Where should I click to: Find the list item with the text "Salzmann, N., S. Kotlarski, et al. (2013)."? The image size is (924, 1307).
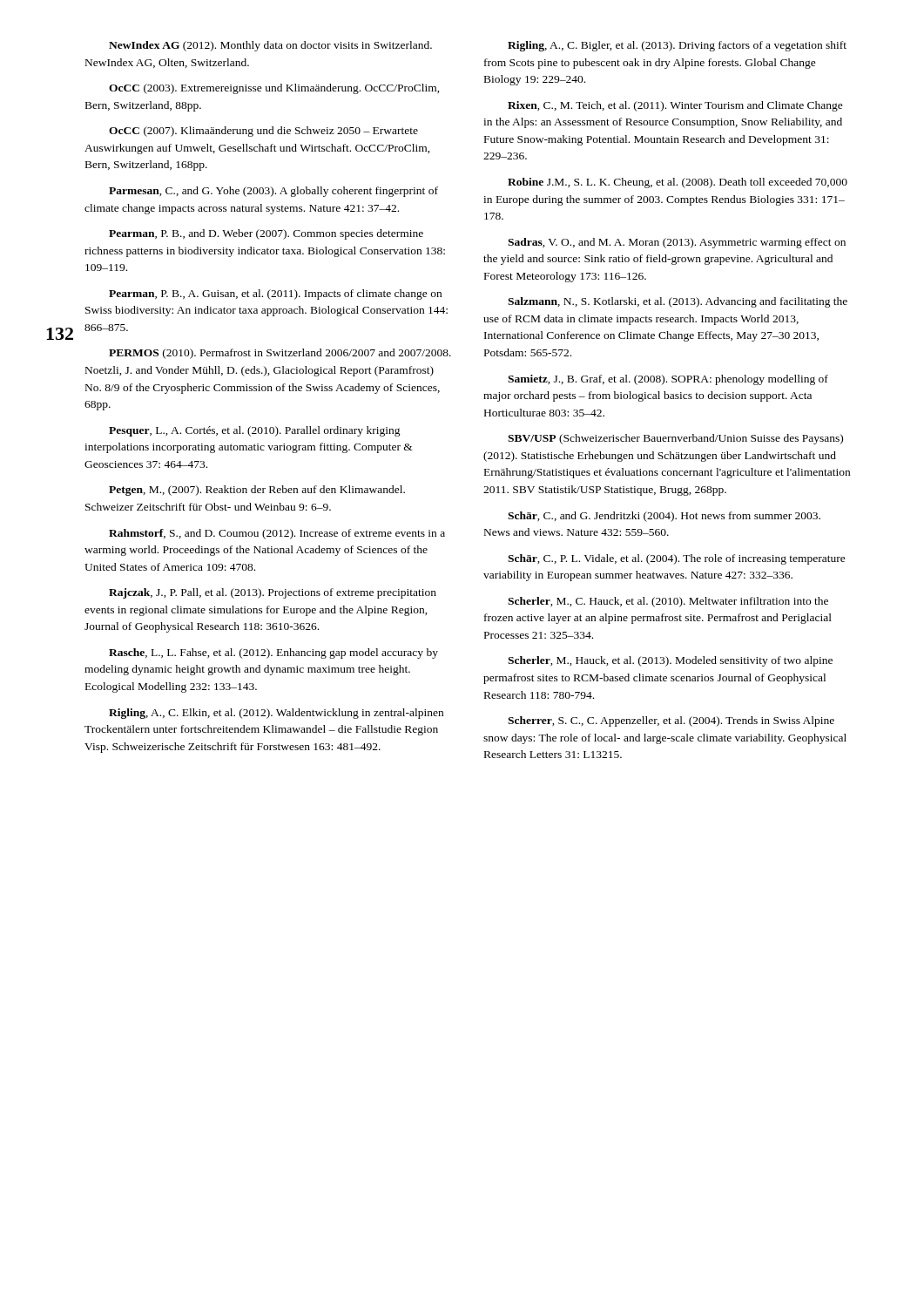pos(666,327)
